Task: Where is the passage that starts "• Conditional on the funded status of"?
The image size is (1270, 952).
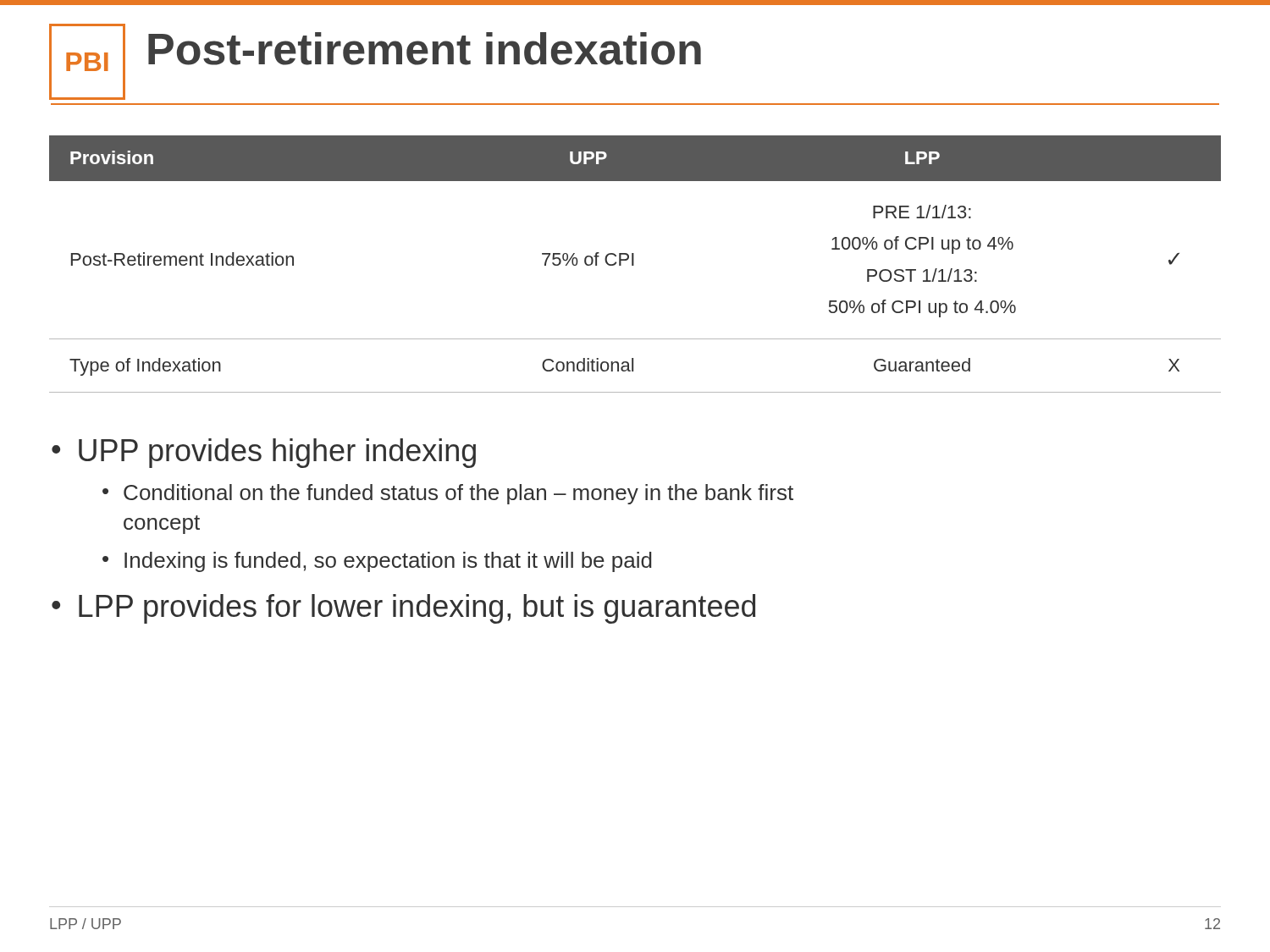Action: (x=448, y=508)
